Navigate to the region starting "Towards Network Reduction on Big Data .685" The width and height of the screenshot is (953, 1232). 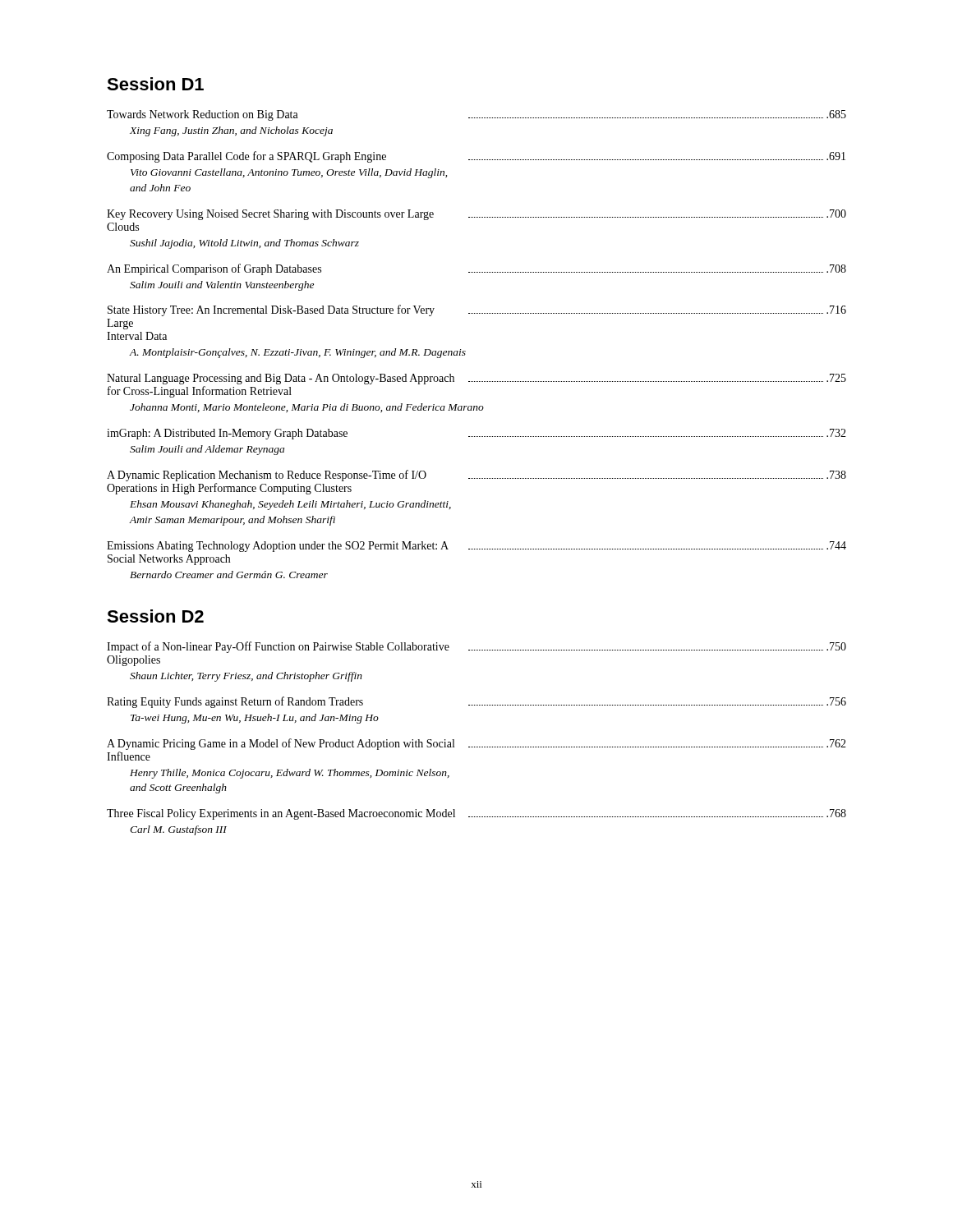(476, 124)
